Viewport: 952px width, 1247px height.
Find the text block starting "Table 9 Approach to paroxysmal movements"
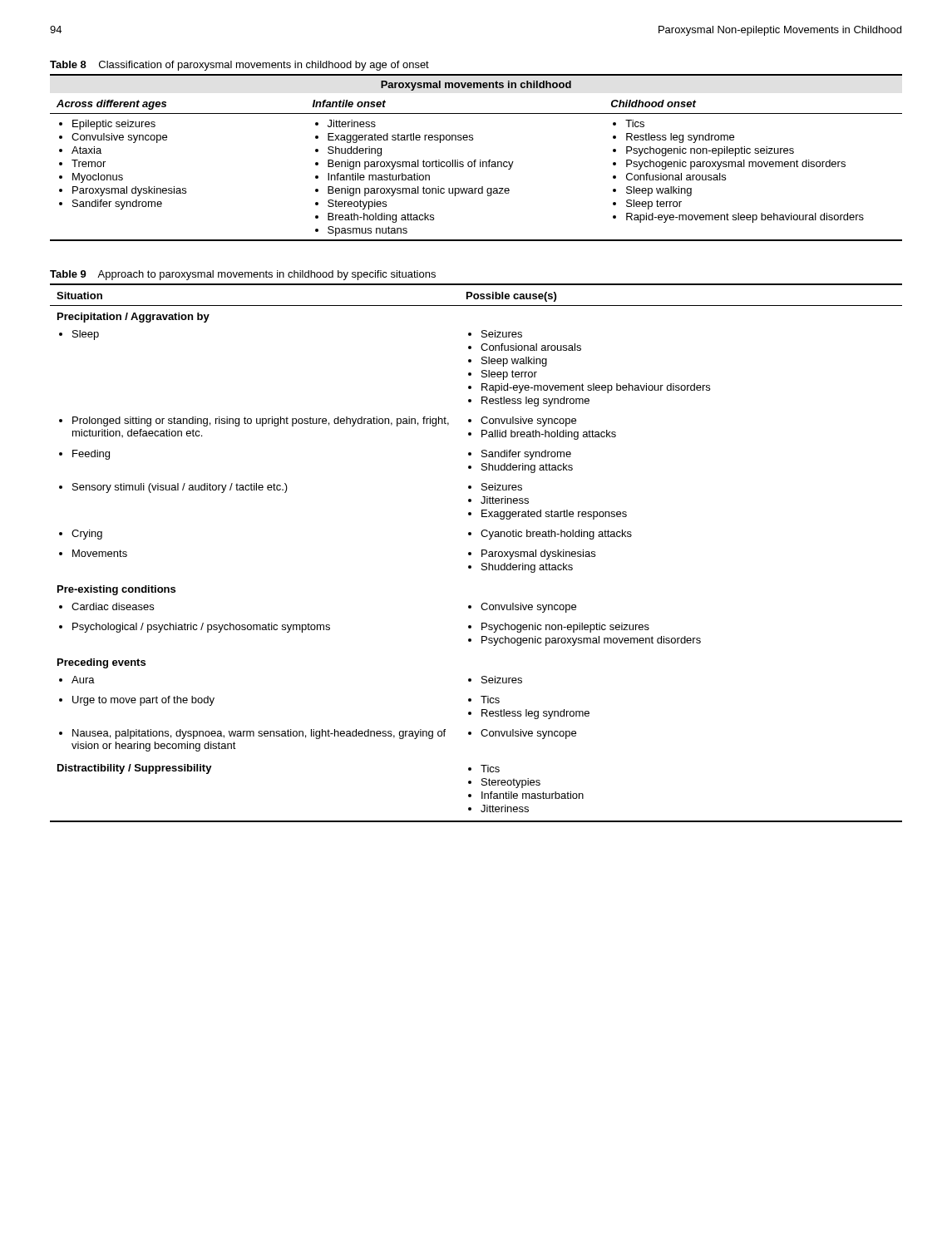click(x=243, y=274)
